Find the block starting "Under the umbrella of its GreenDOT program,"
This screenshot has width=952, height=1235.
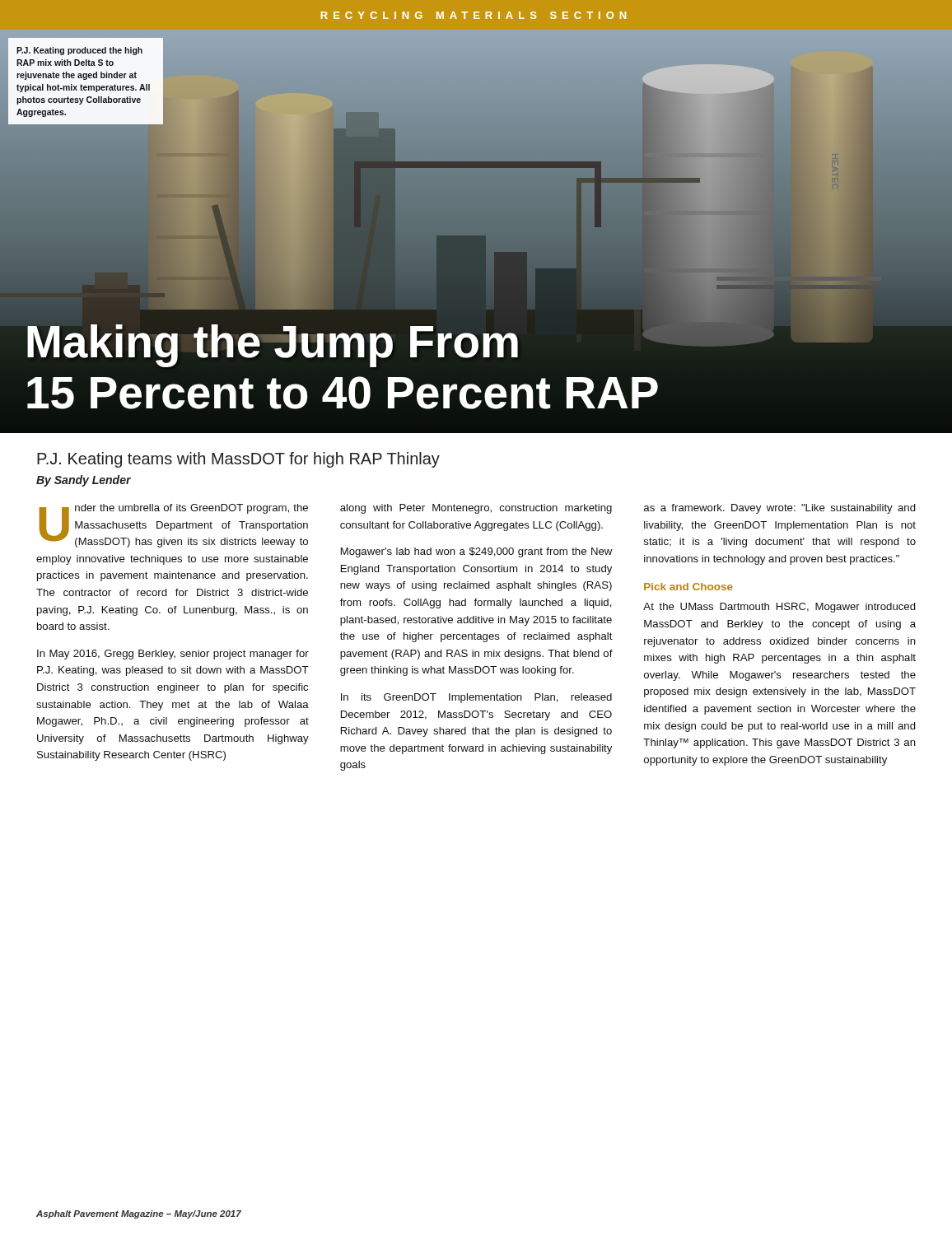pos(172,566)
